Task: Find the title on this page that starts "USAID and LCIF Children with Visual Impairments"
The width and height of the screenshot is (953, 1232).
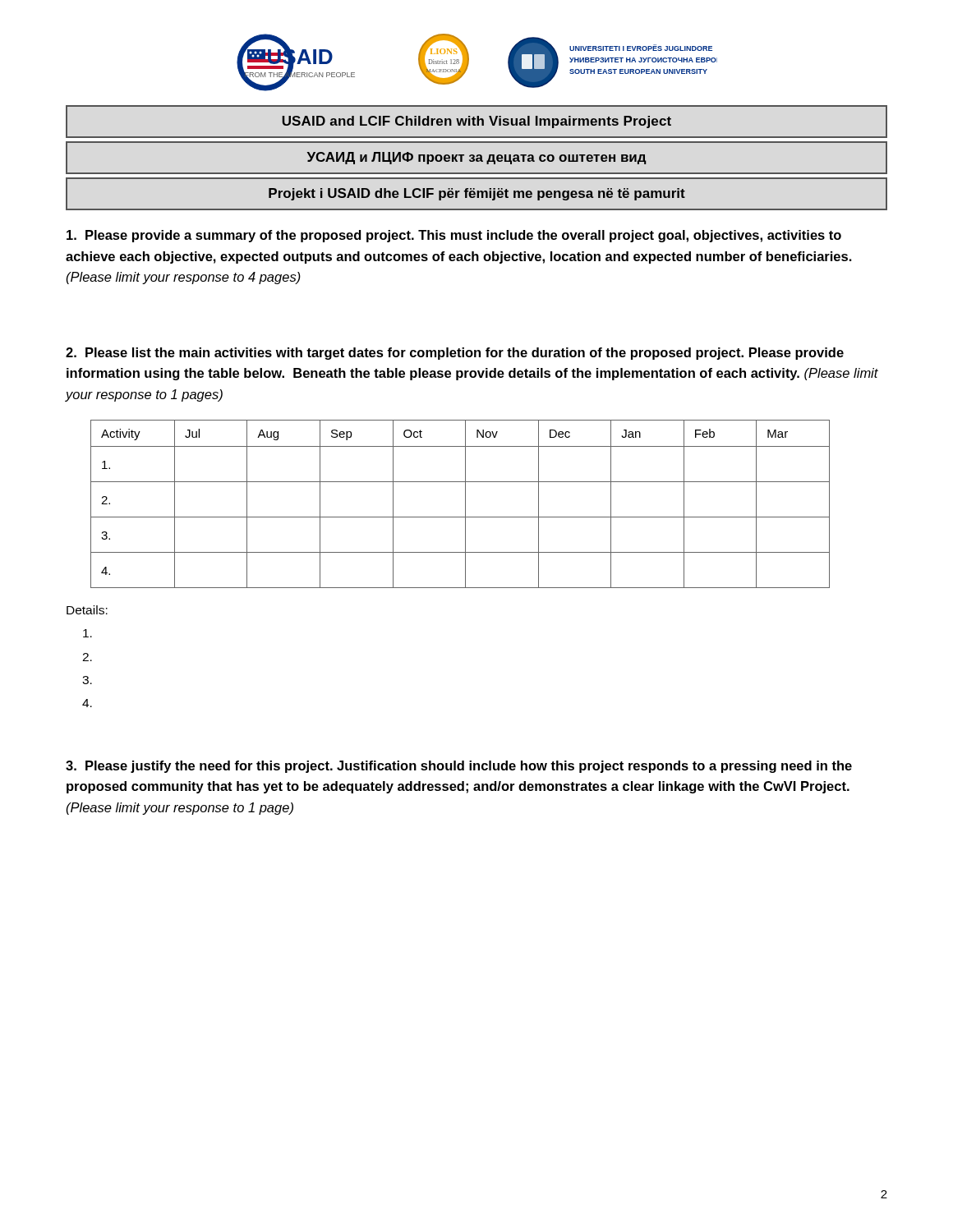Action: 476,121
